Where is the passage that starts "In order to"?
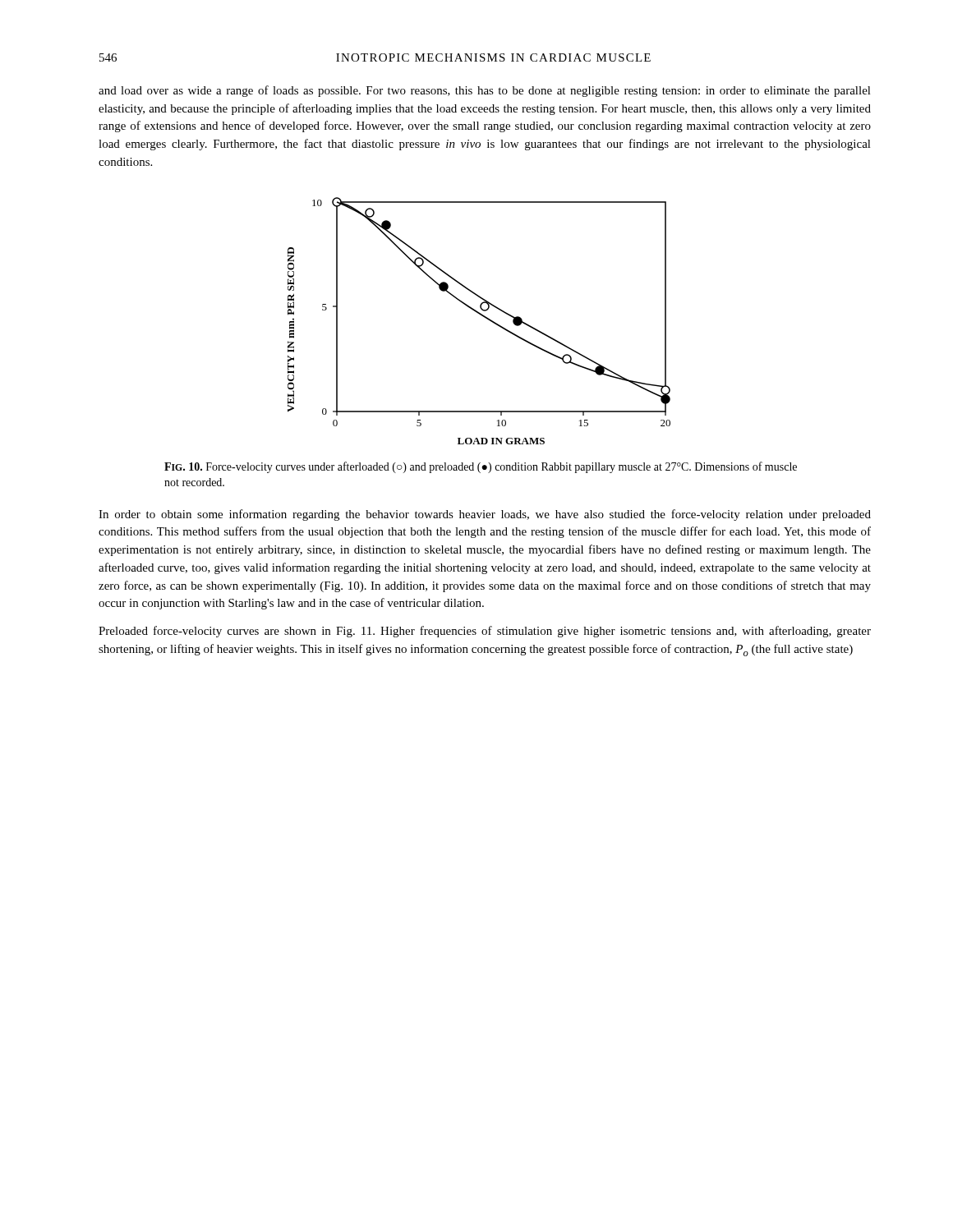Viewport: 953px width, 1232px height. point(485,583)
